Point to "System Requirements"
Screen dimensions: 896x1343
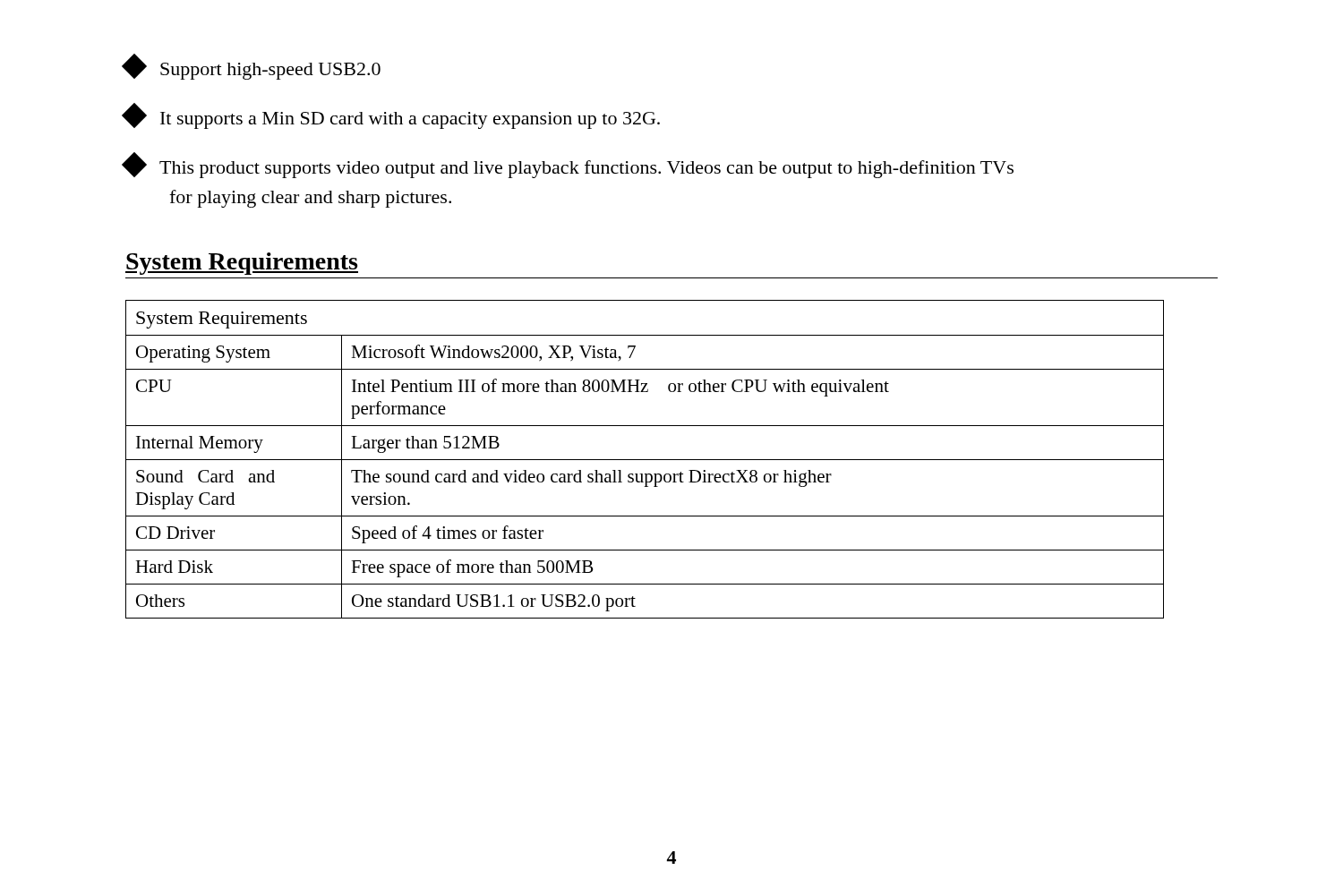(x=242, y=264)
